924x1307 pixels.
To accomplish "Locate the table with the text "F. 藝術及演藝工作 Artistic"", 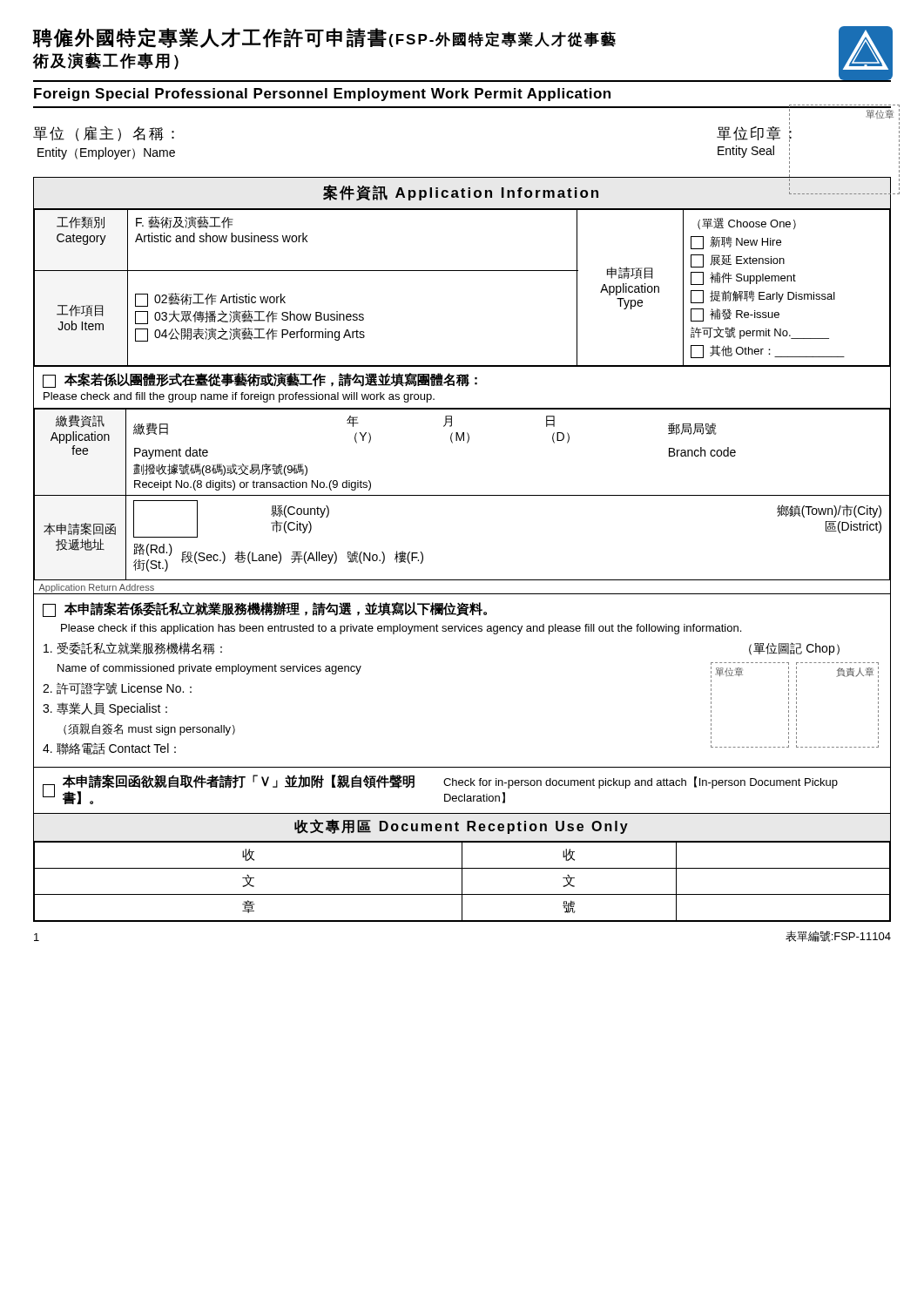I will 462,272.
